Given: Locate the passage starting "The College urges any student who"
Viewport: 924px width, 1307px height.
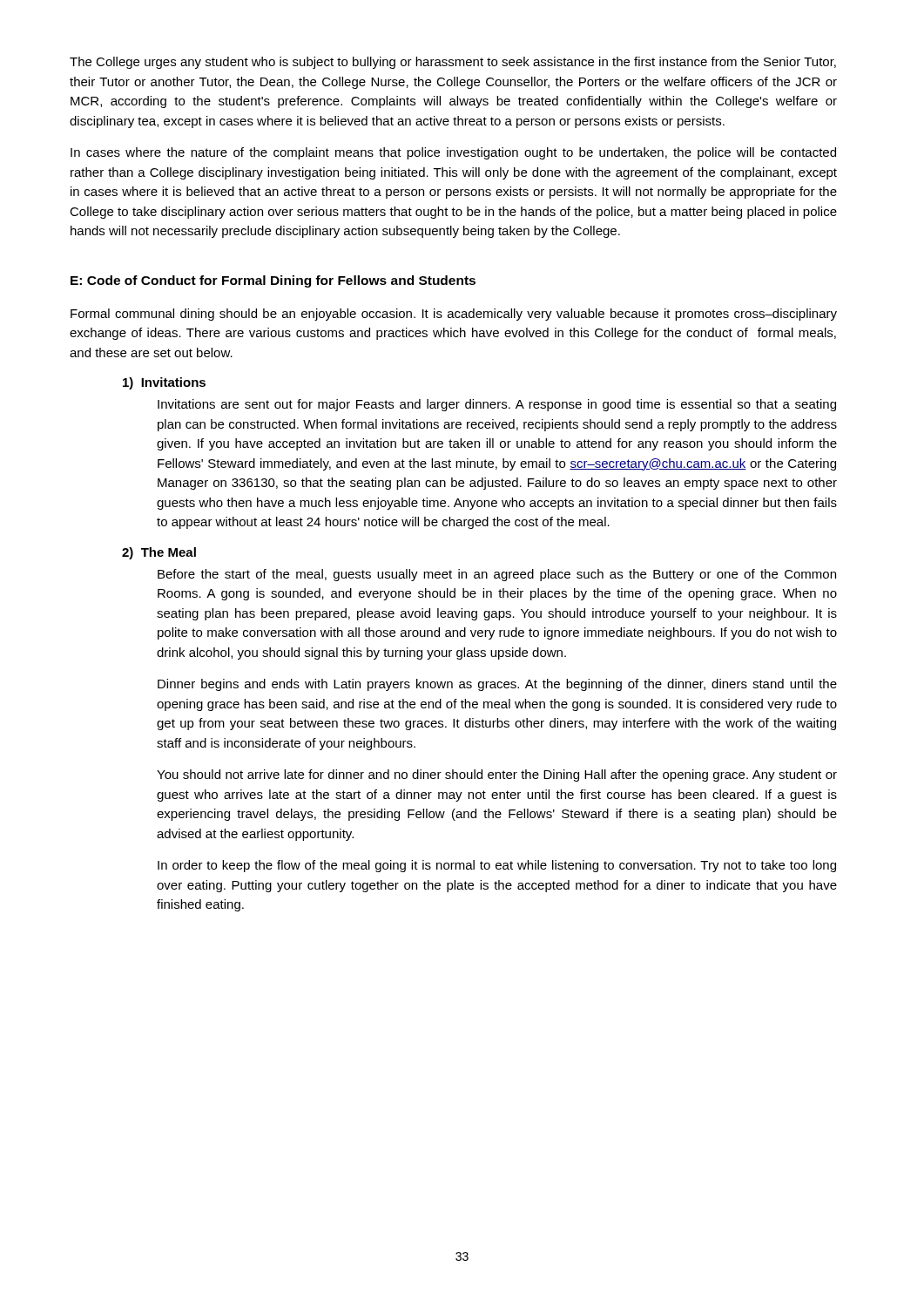Looking at the screenshot, I should [453, 91].
